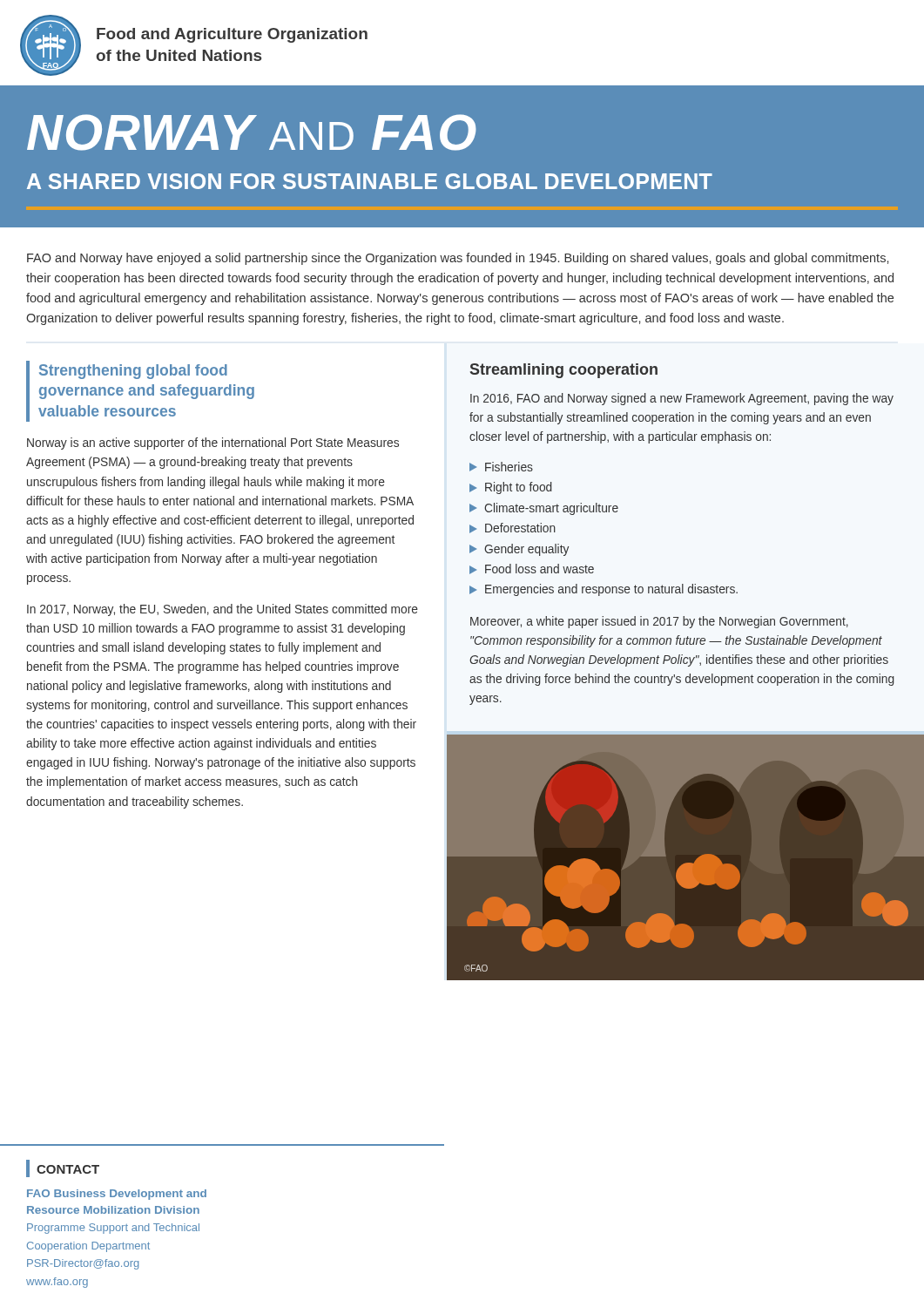Viewport: 924px width, 1307px height.
Task: Find "NORWAY AND FAO" on this page
Action: pos(462,132)
